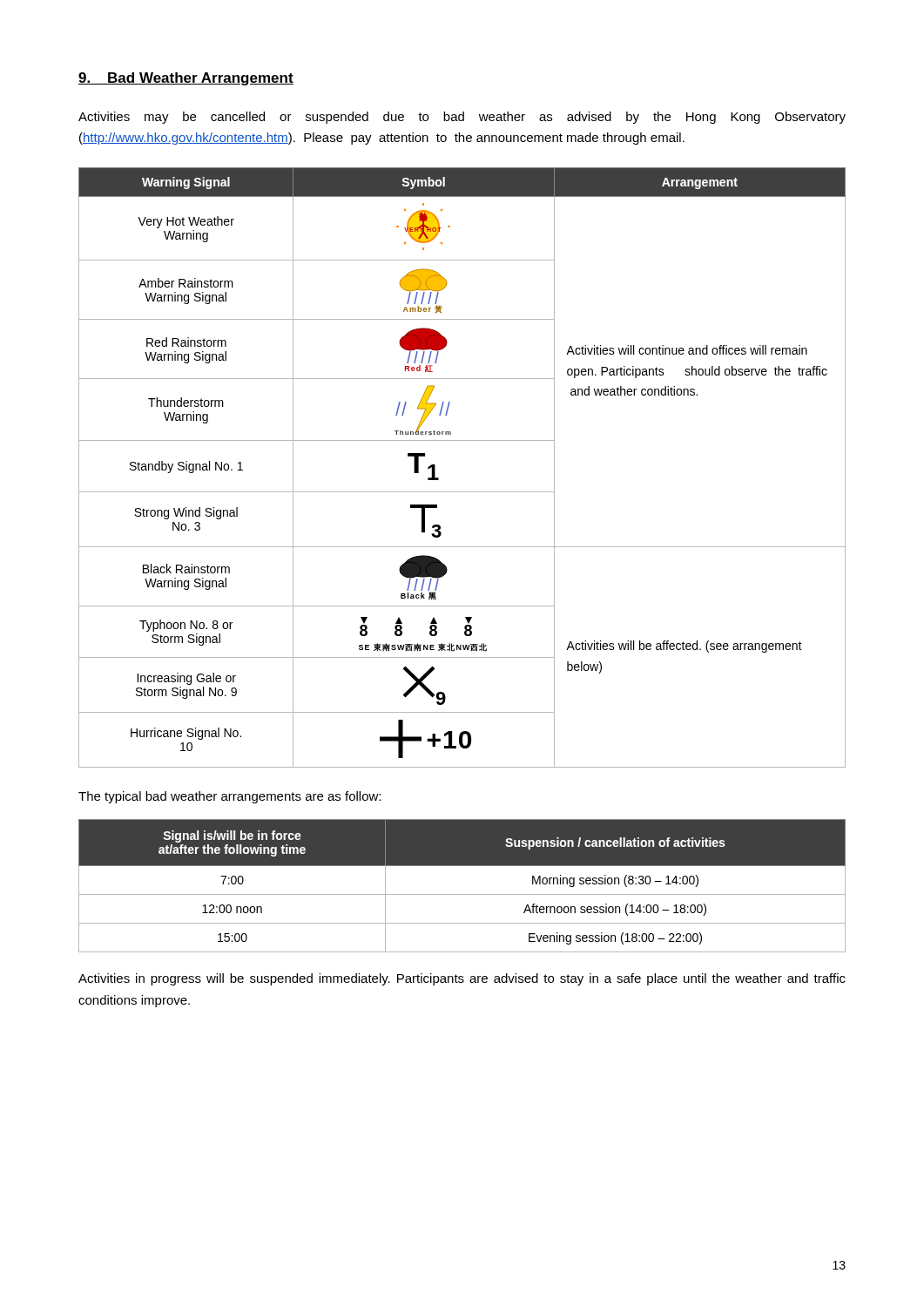This screenshot has height=1307, width=924.
Task: Click on the table containing "Warning Signal"
Action: (462, 467)
